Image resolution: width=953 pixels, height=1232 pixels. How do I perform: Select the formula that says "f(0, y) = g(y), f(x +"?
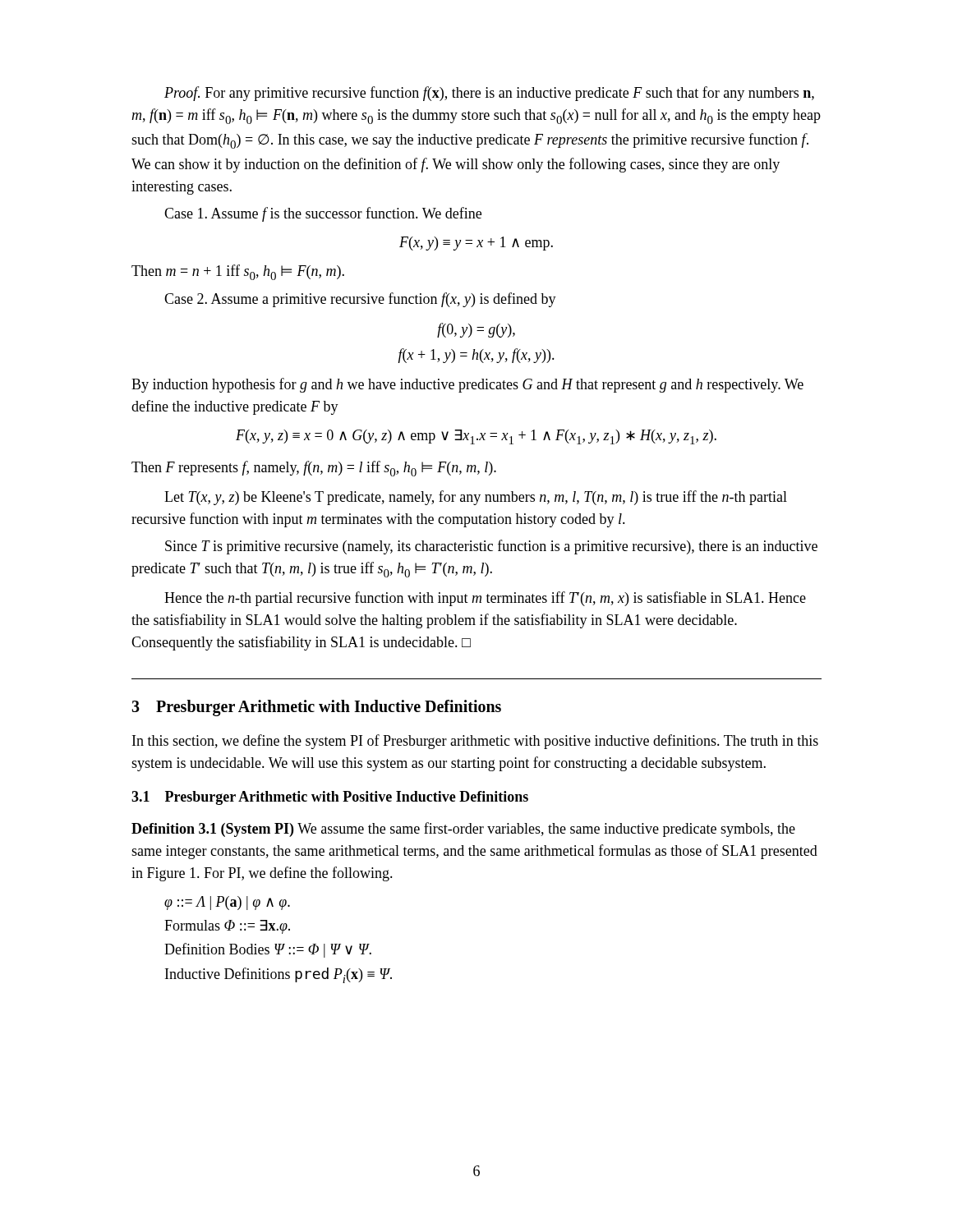click(x=476, y=342)
